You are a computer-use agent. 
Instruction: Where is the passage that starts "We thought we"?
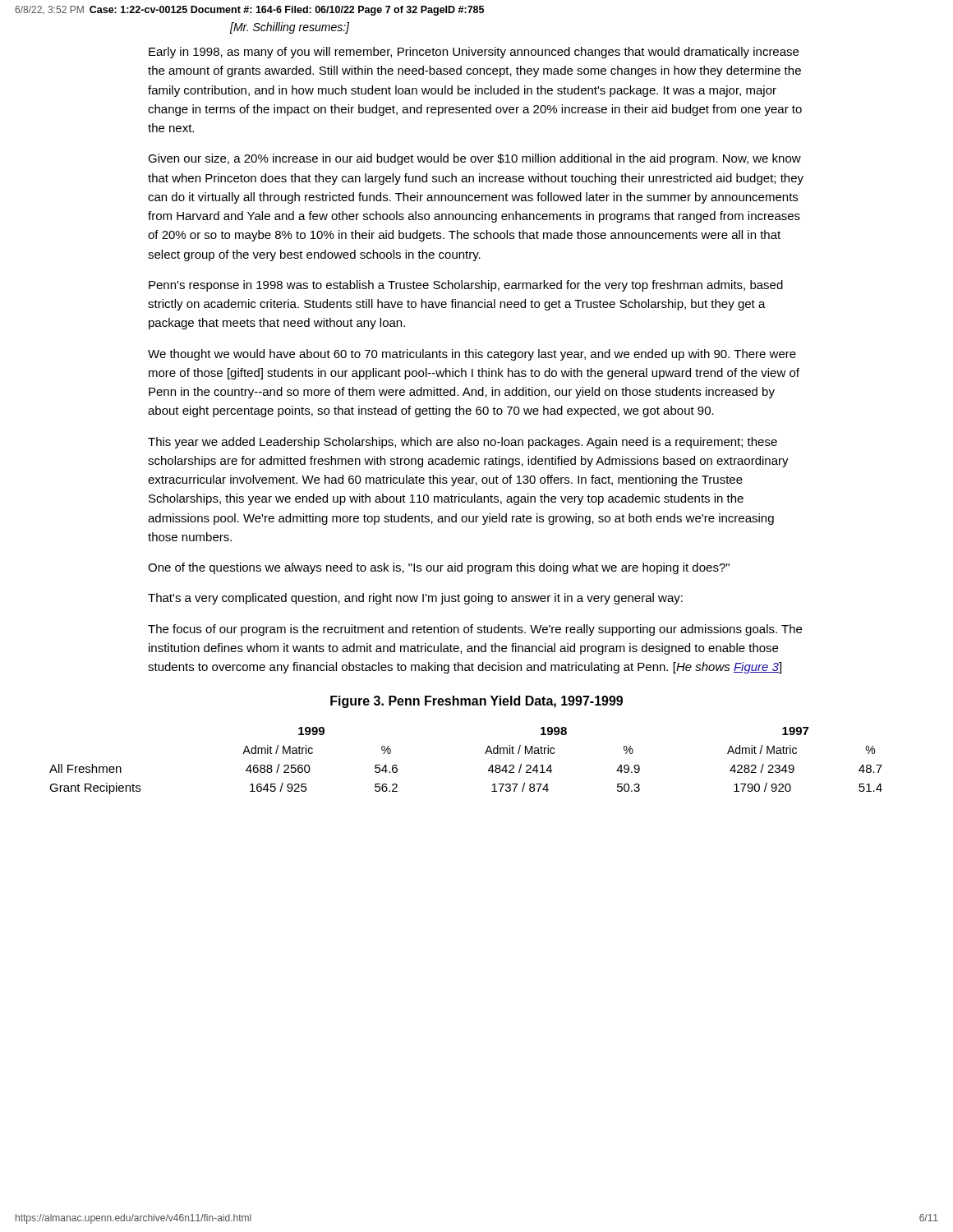point(476,382)
